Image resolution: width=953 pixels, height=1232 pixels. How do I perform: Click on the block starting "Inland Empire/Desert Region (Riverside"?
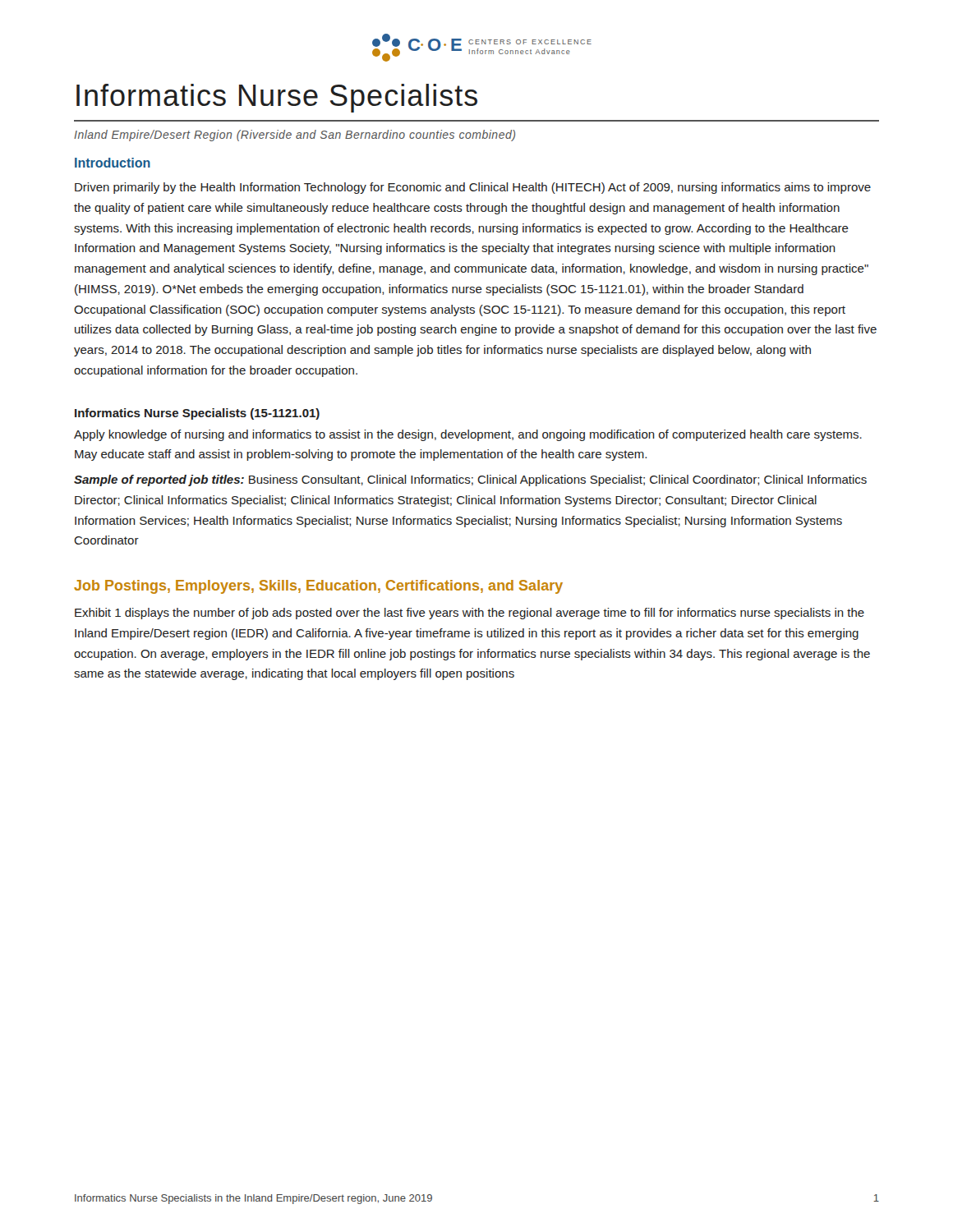[295, 135]
